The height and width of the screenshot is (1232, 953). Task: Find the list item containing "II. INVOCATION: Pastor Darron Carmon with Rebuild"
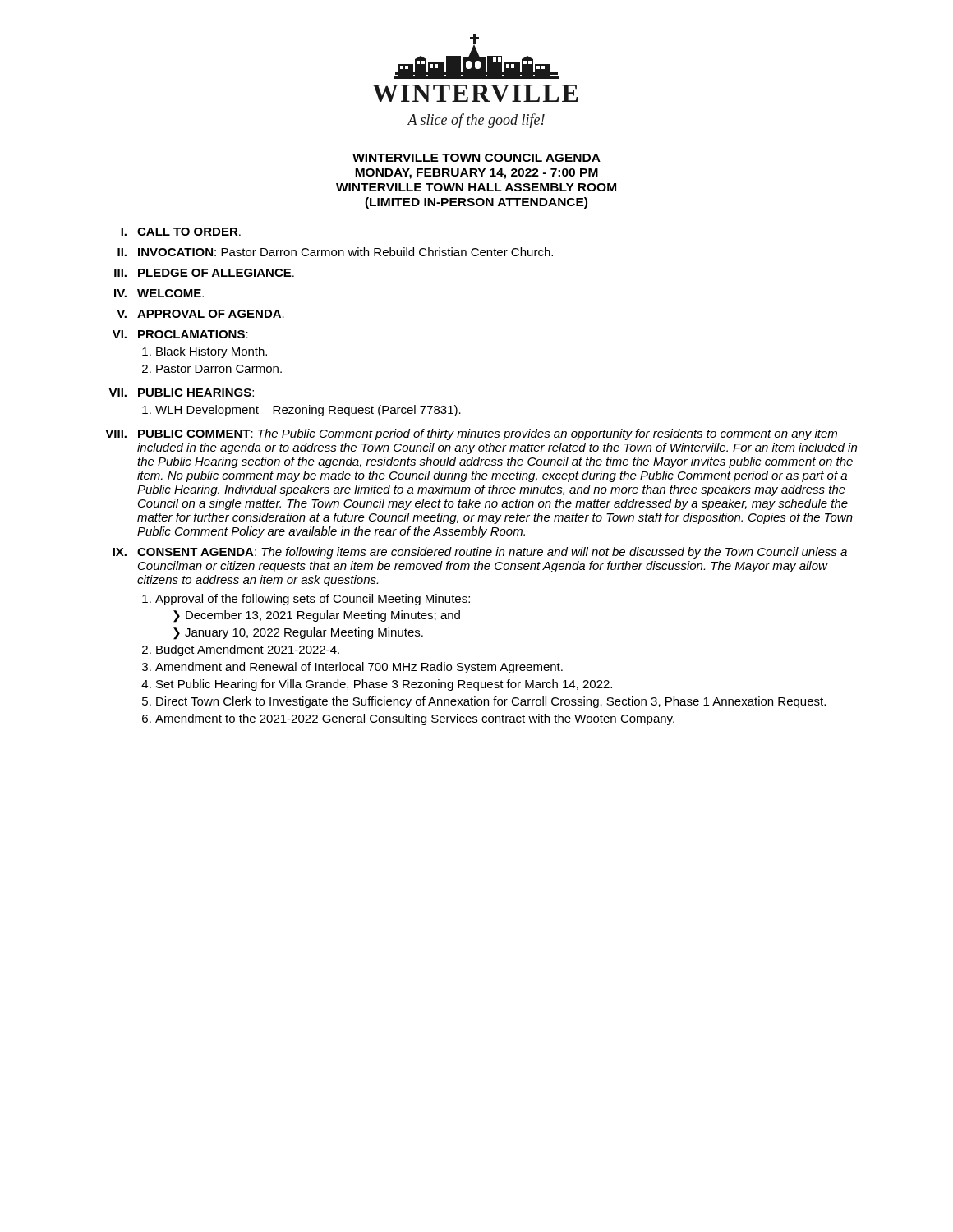click(476, 252)
